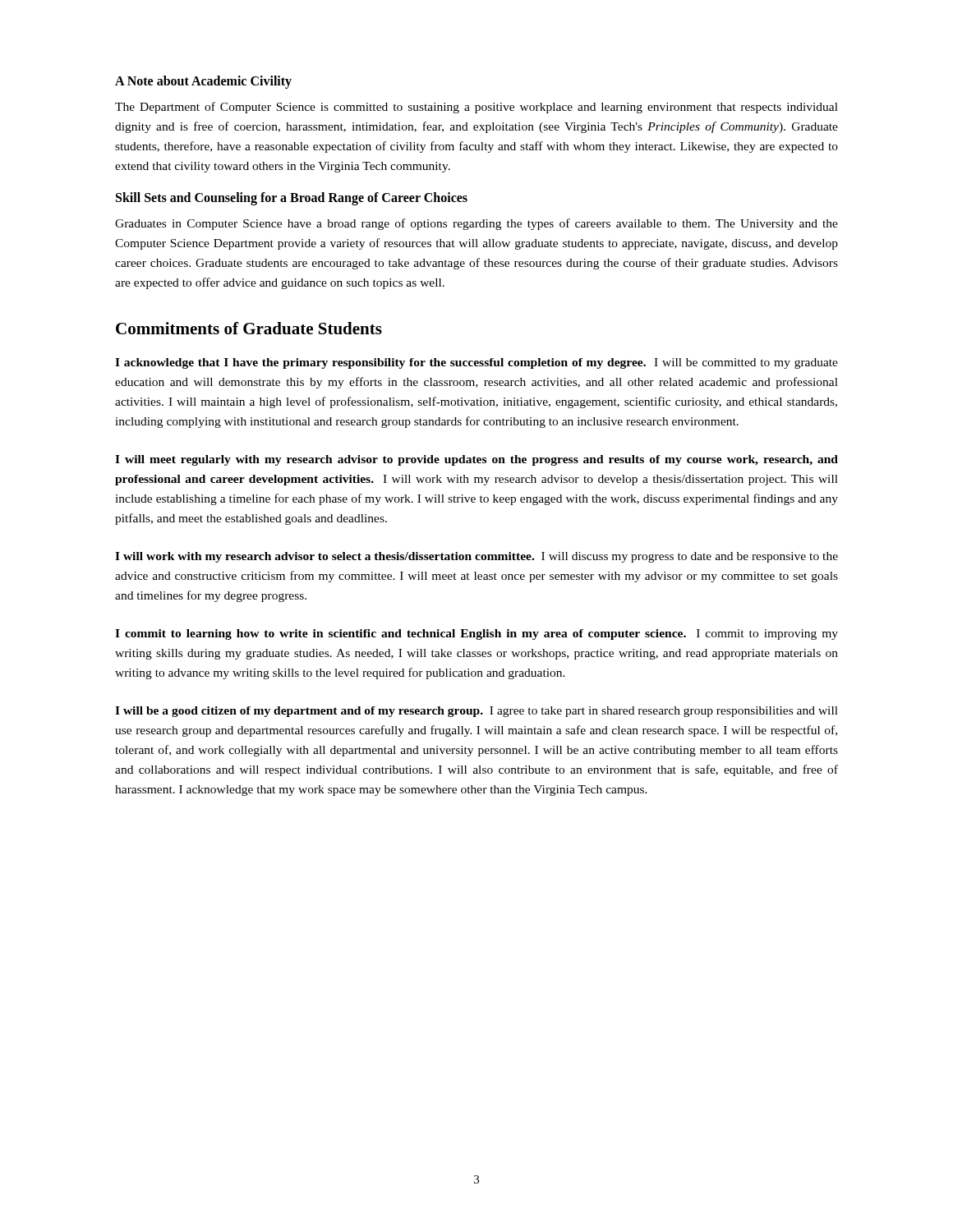Screen dimensions: 1232x953
Task: Select the block starting "I commit to learning"
Action: point(476,653)
